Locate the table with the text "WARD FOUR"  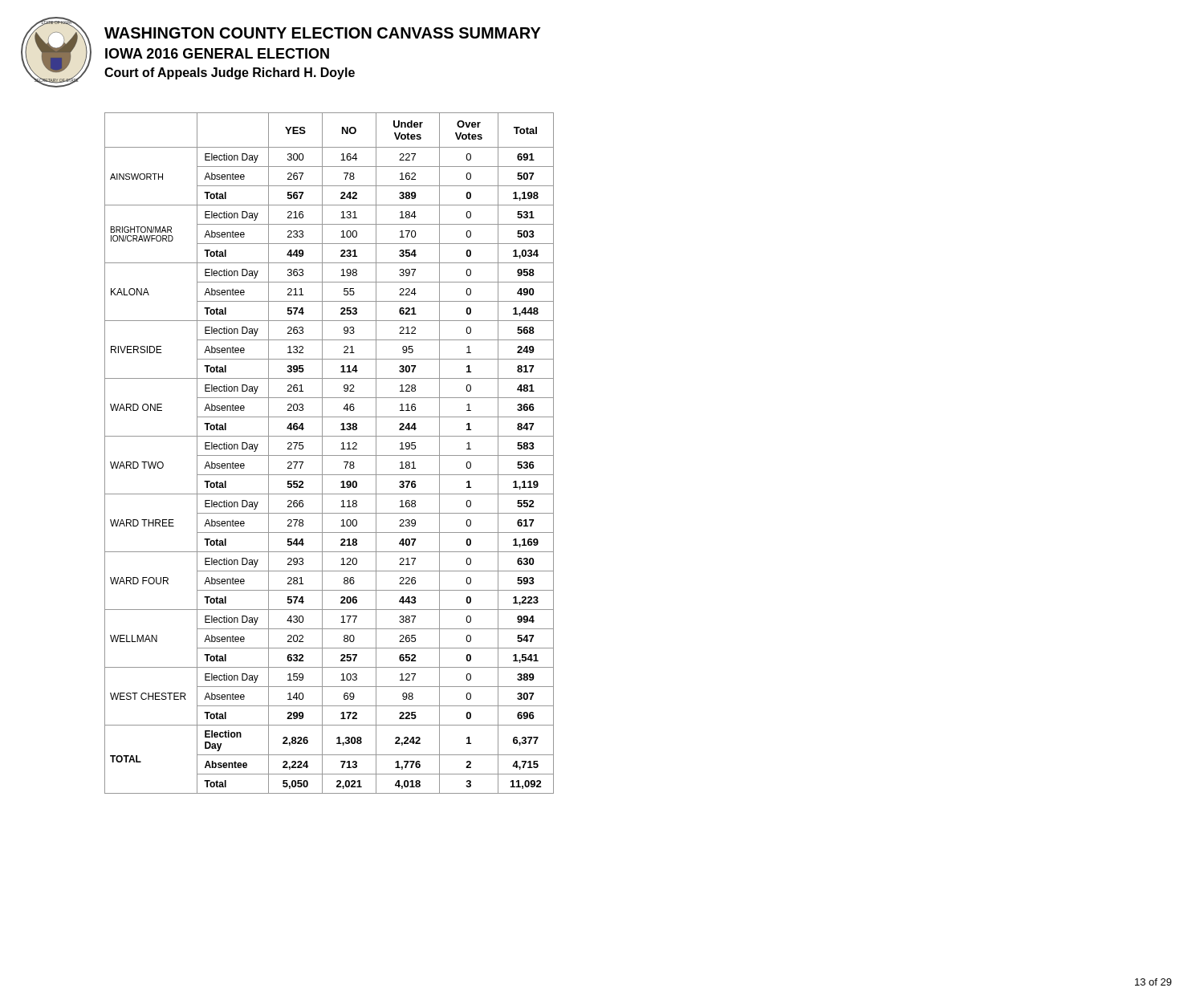point(329,453)
